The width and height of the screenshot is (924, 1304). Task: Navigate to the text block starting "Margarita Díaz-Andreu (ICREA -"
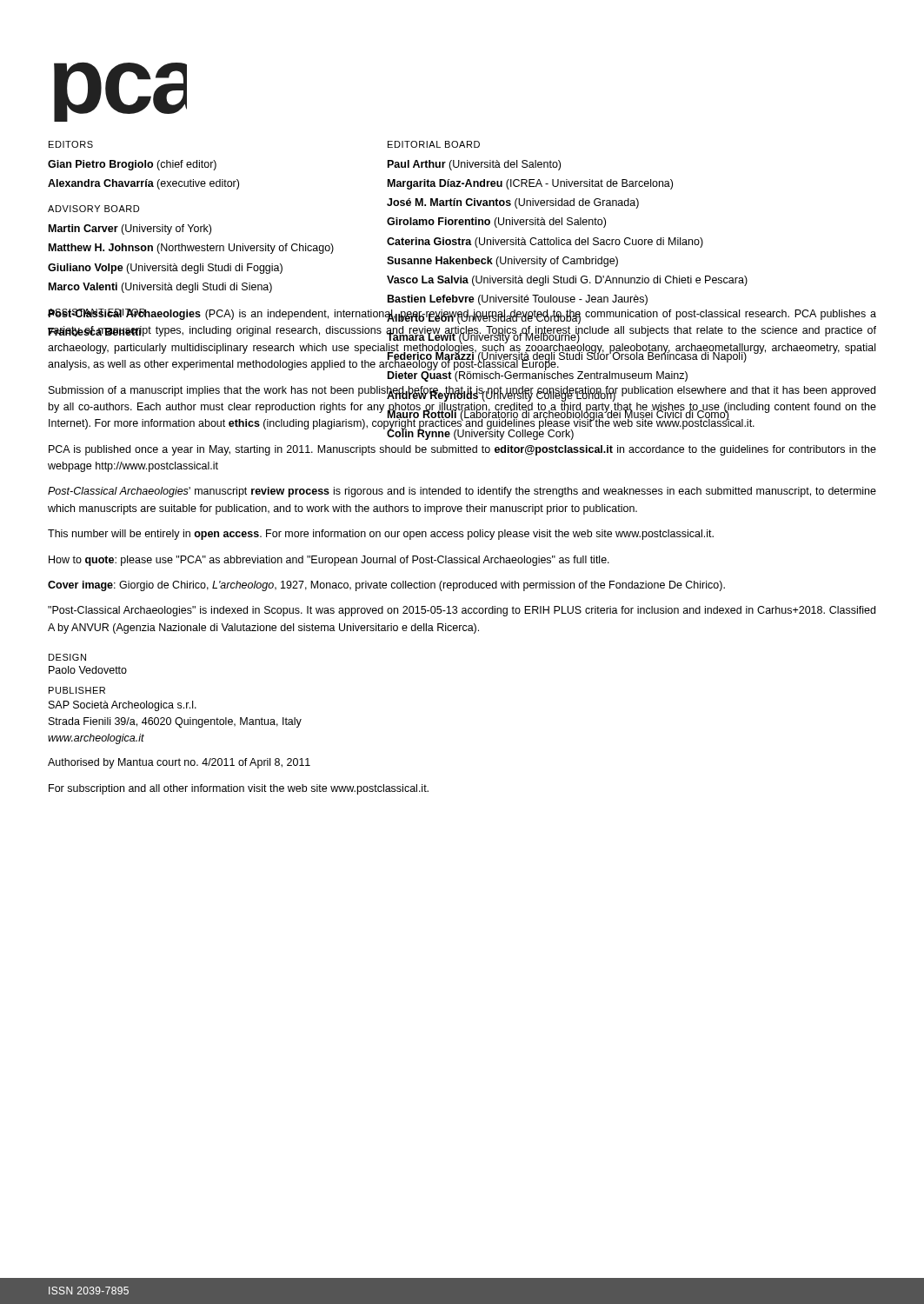point(530,184)
